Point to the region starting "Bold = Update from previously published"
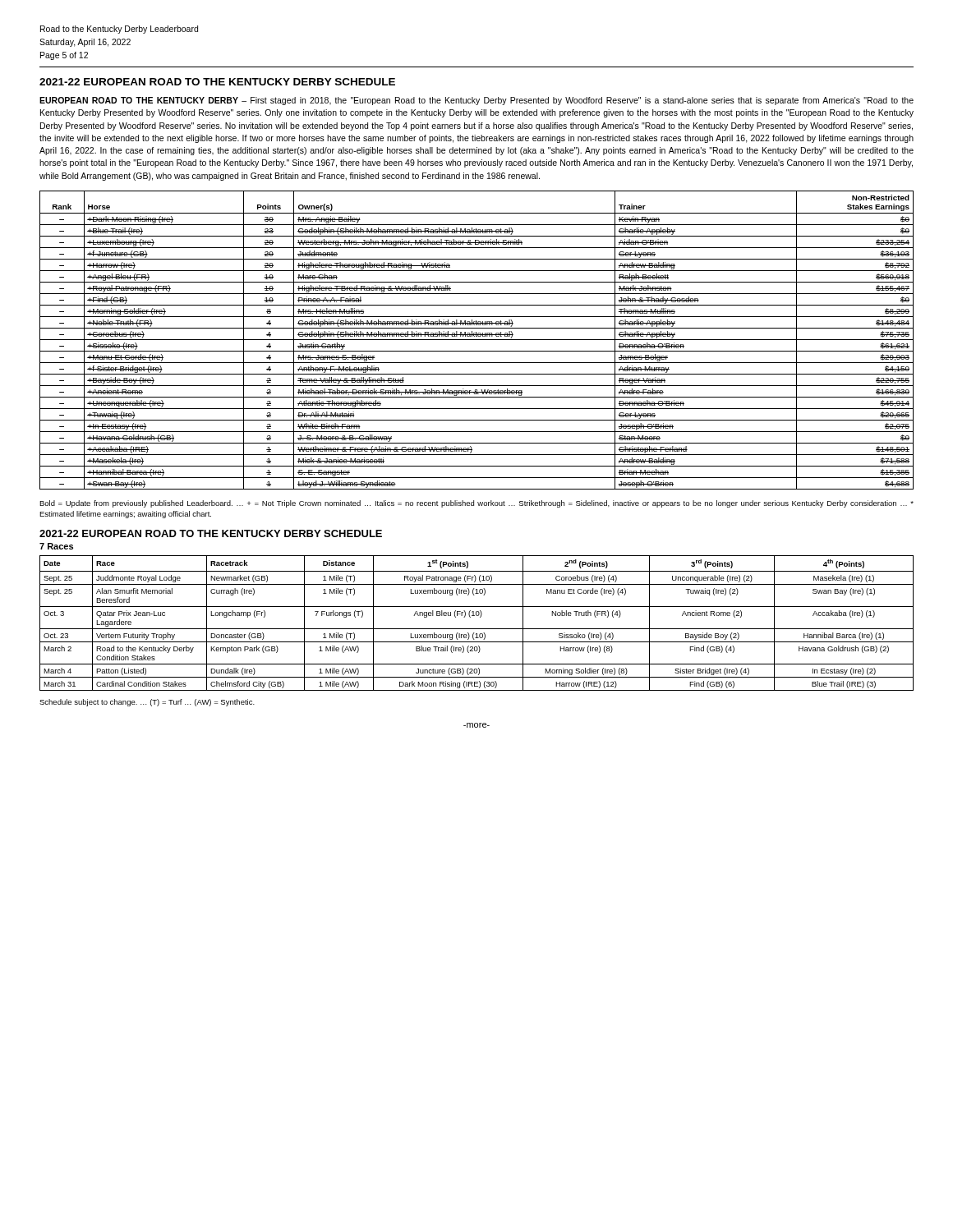The image size is (953, 1232). pyautogui.click(x=476, y=508)
